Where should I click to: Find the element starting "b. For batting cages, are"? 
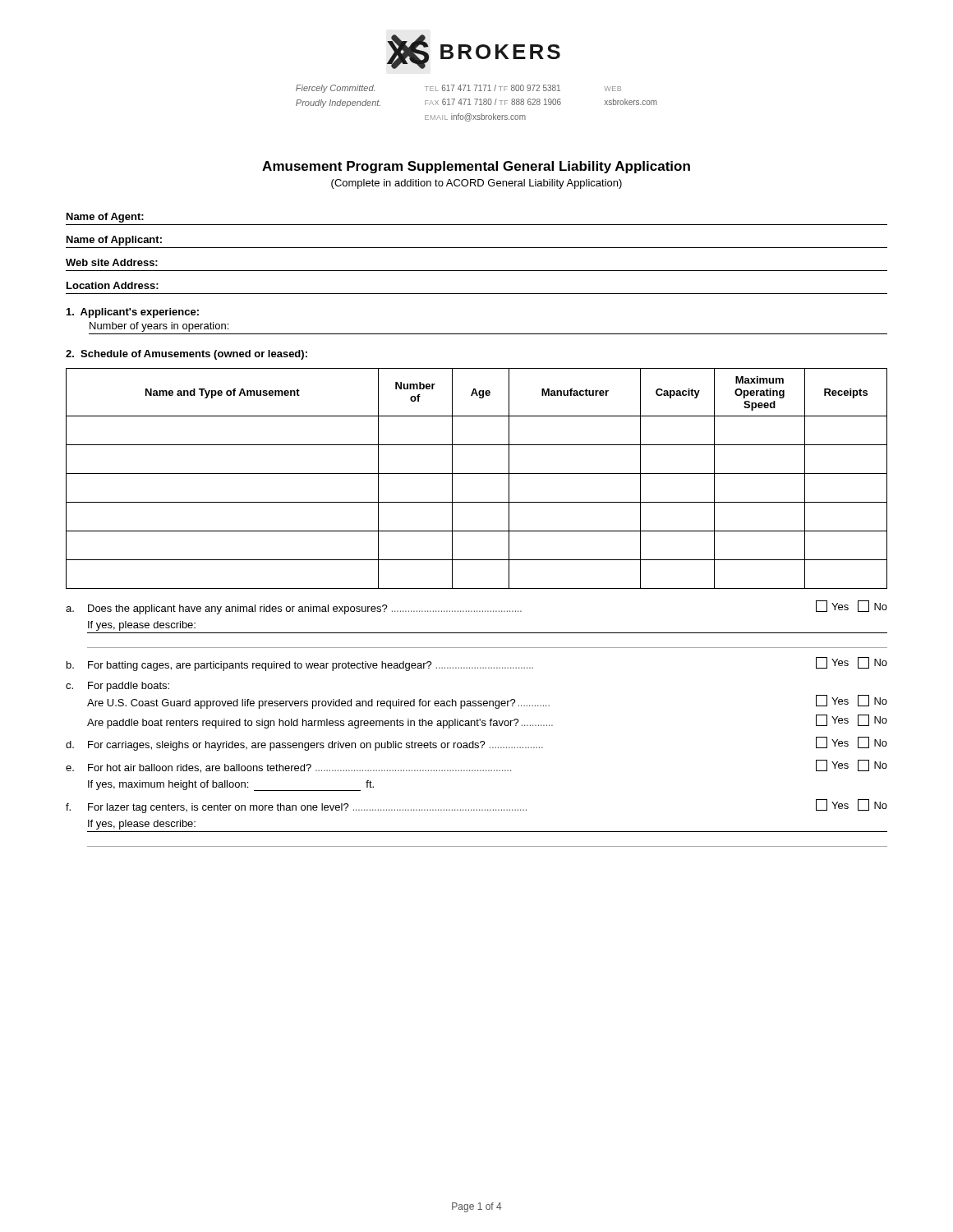(476, 664)
